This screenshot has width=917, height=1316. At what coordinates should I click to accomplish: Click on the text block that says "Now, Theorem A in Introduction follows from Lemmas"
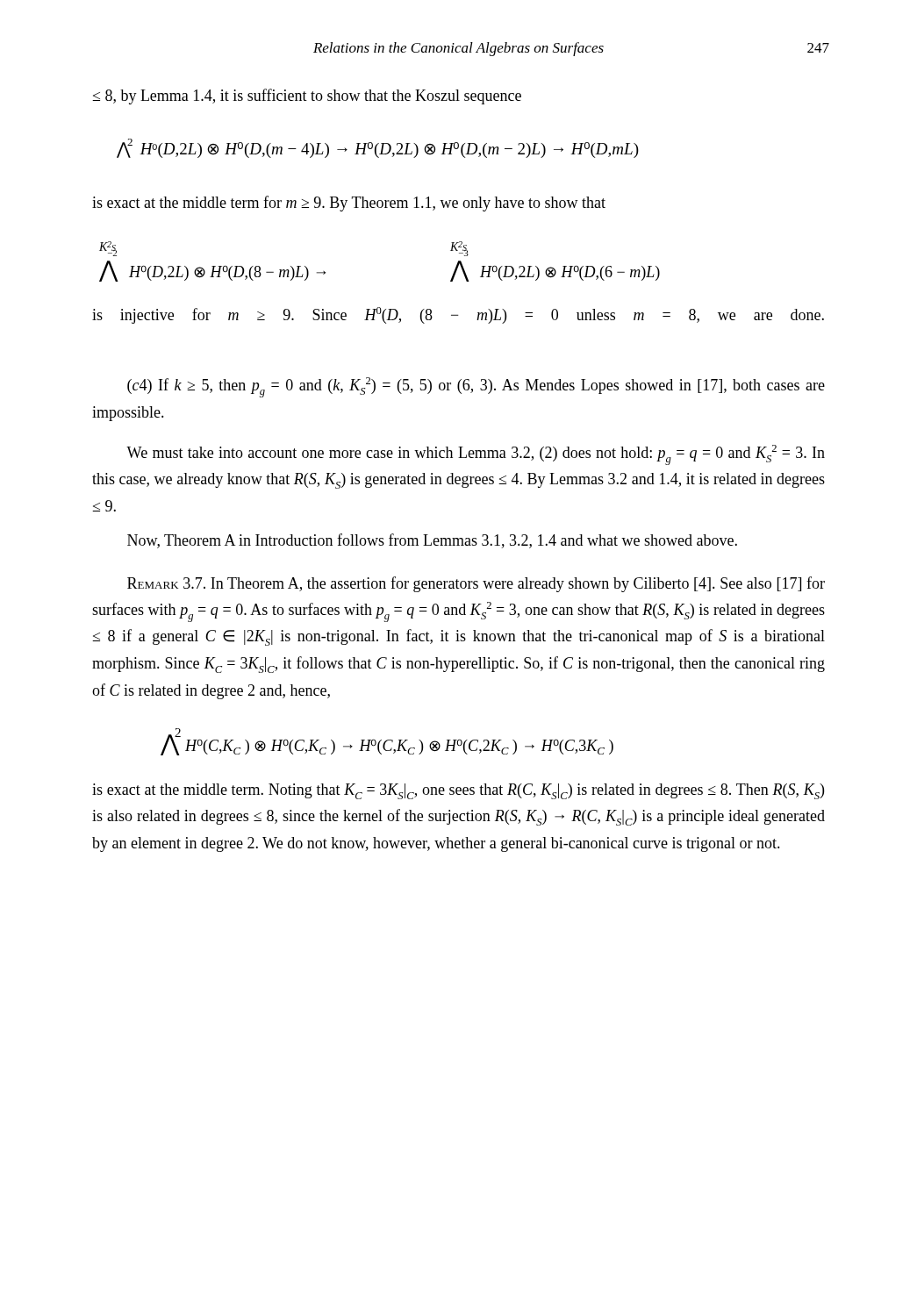(432, 540)
